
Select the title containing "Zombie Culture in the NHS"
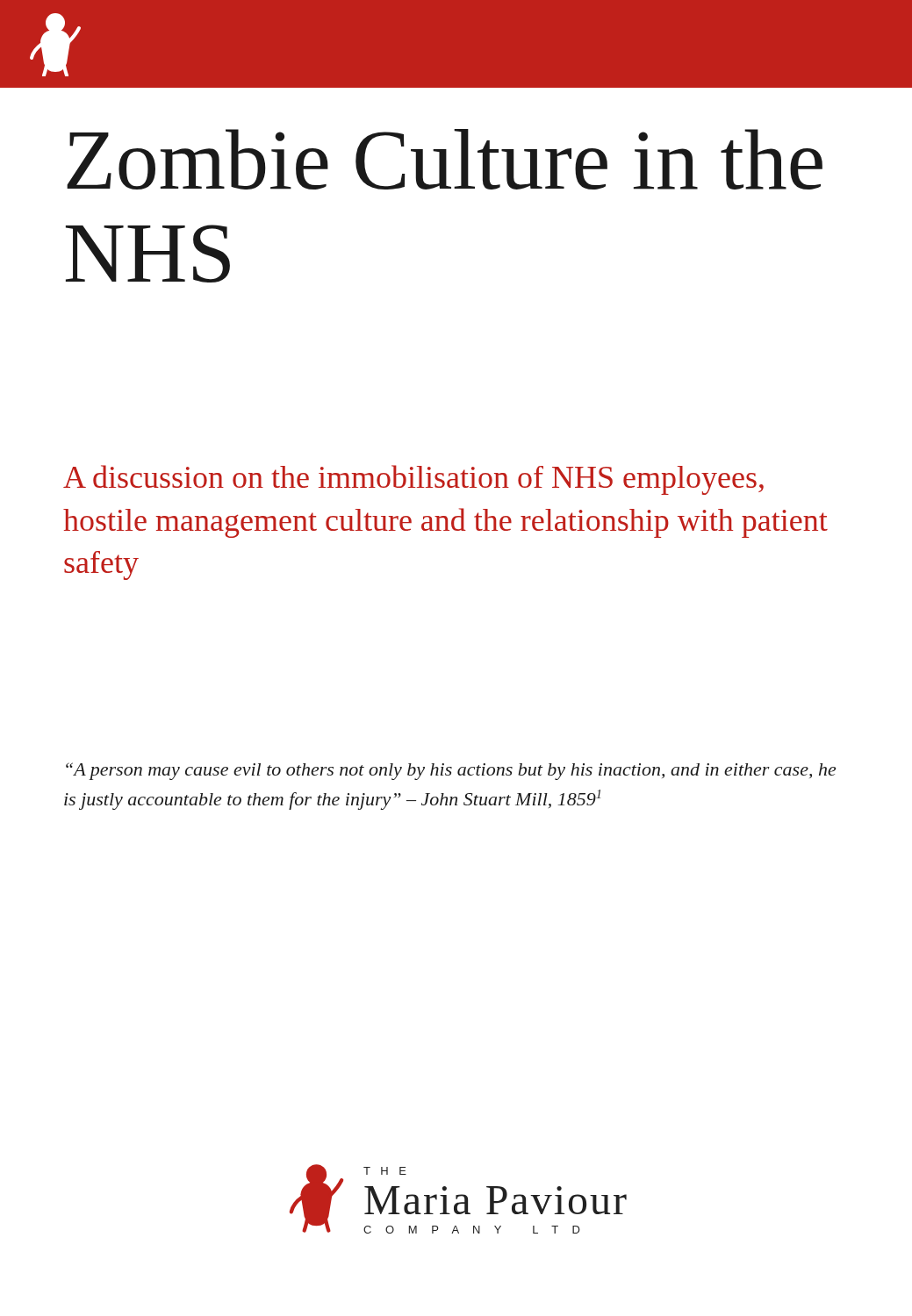pos(456,207)
